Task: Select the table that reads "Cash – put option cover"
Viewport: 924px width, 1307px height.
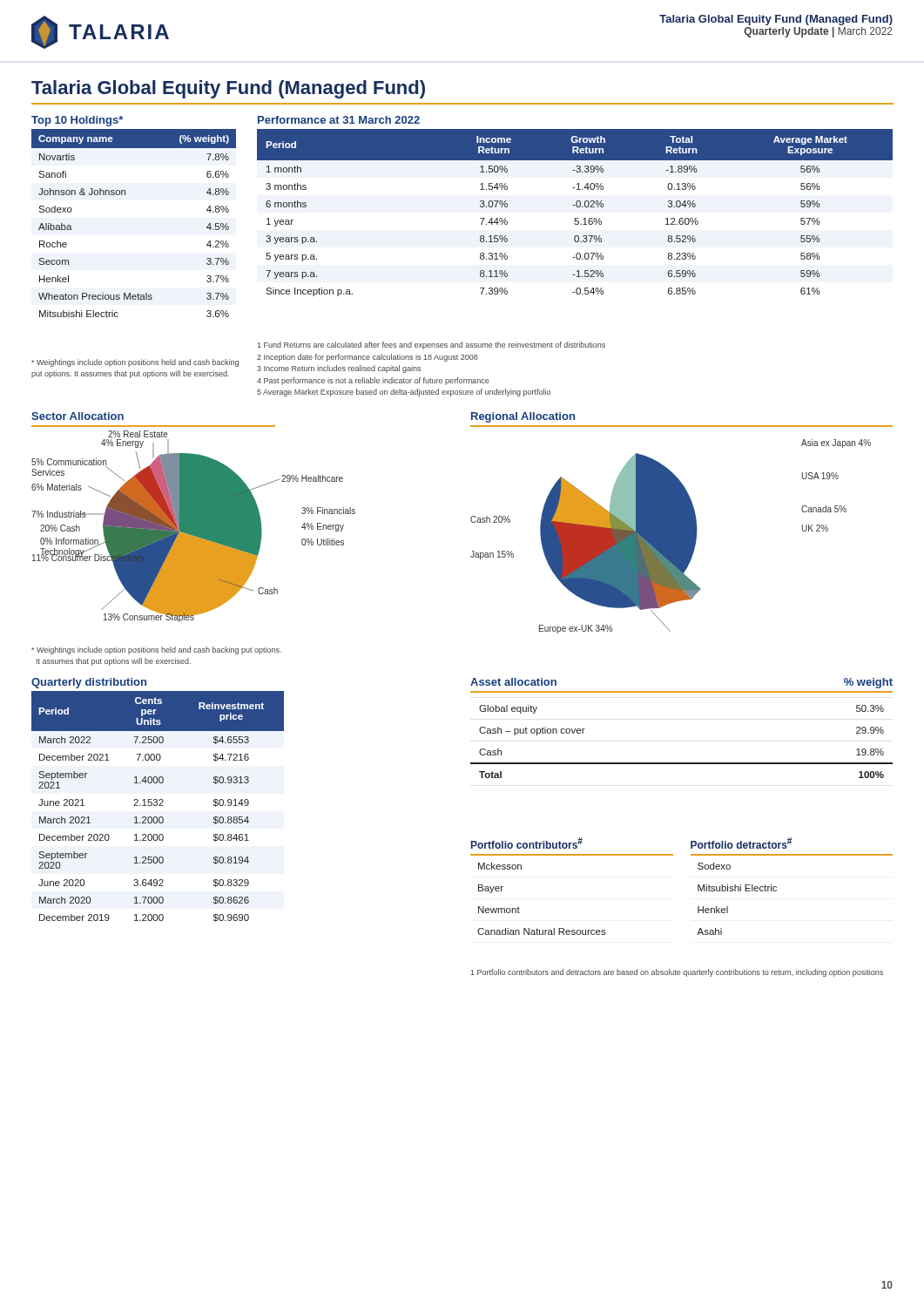Action: click(x=681, y=741)
